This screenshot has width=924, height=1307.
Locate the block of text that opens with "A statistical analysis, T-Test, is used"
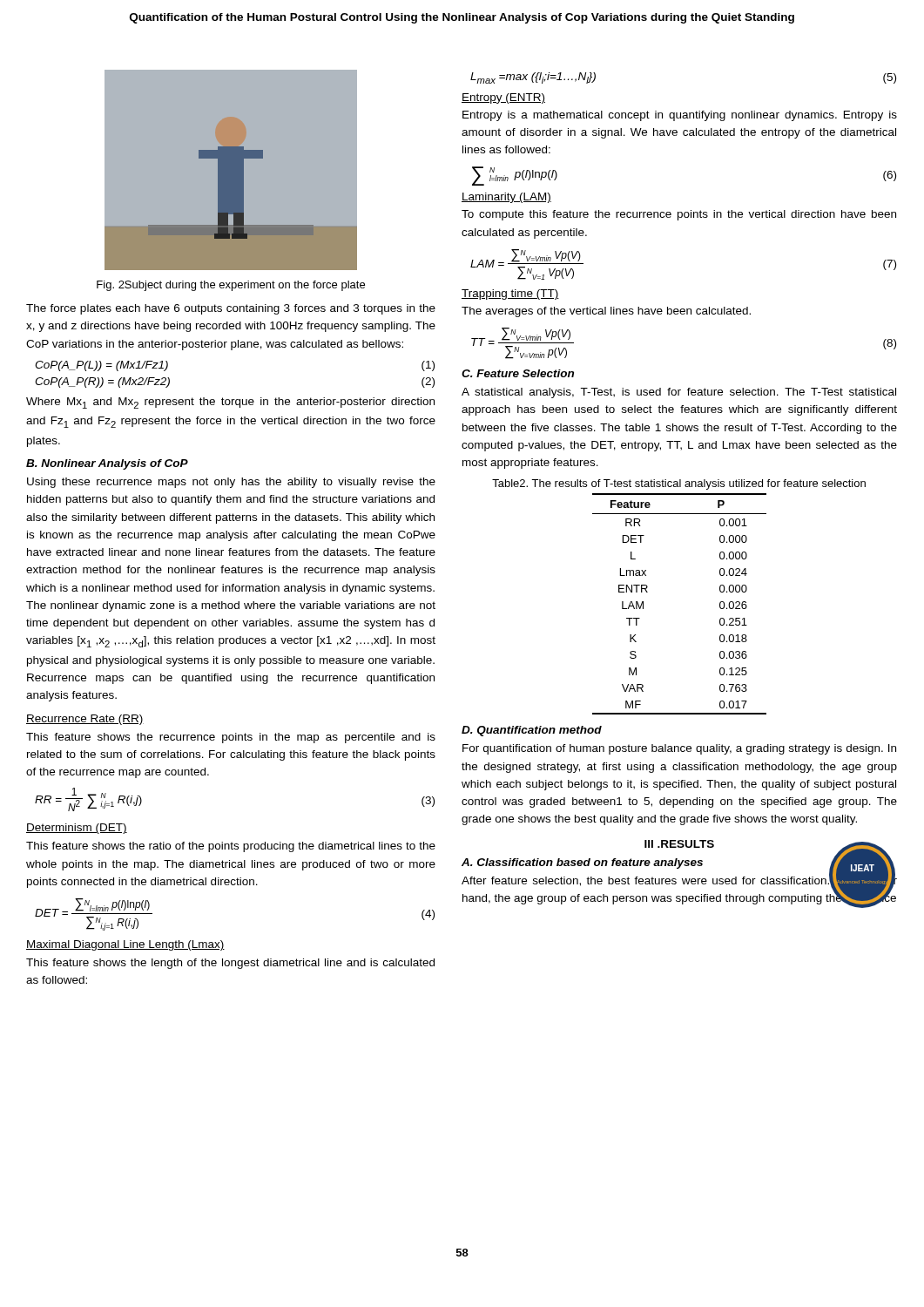tap(679, 427)
